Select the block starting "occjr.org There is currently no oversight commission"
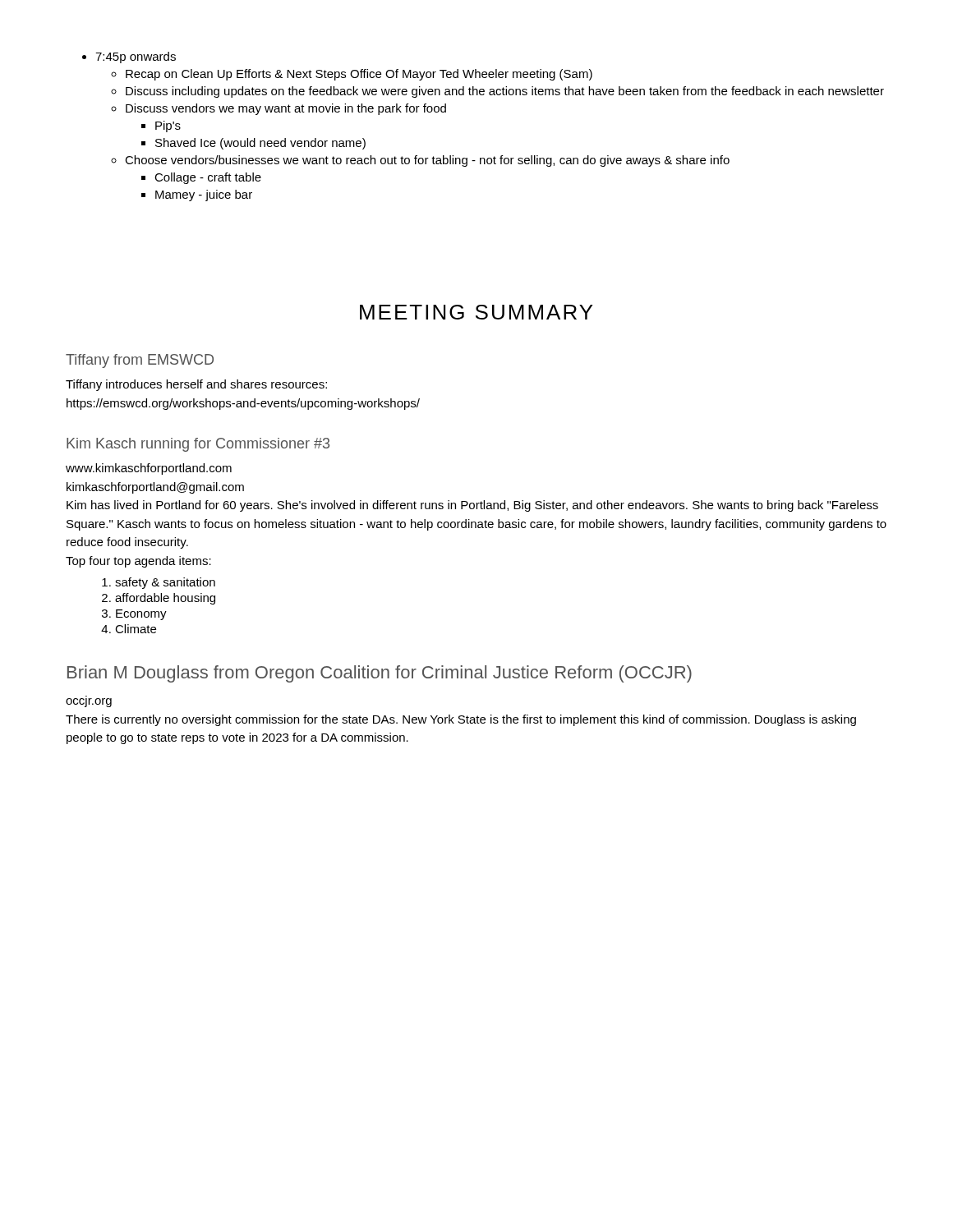953x1232 pixels. pos(461,719)
